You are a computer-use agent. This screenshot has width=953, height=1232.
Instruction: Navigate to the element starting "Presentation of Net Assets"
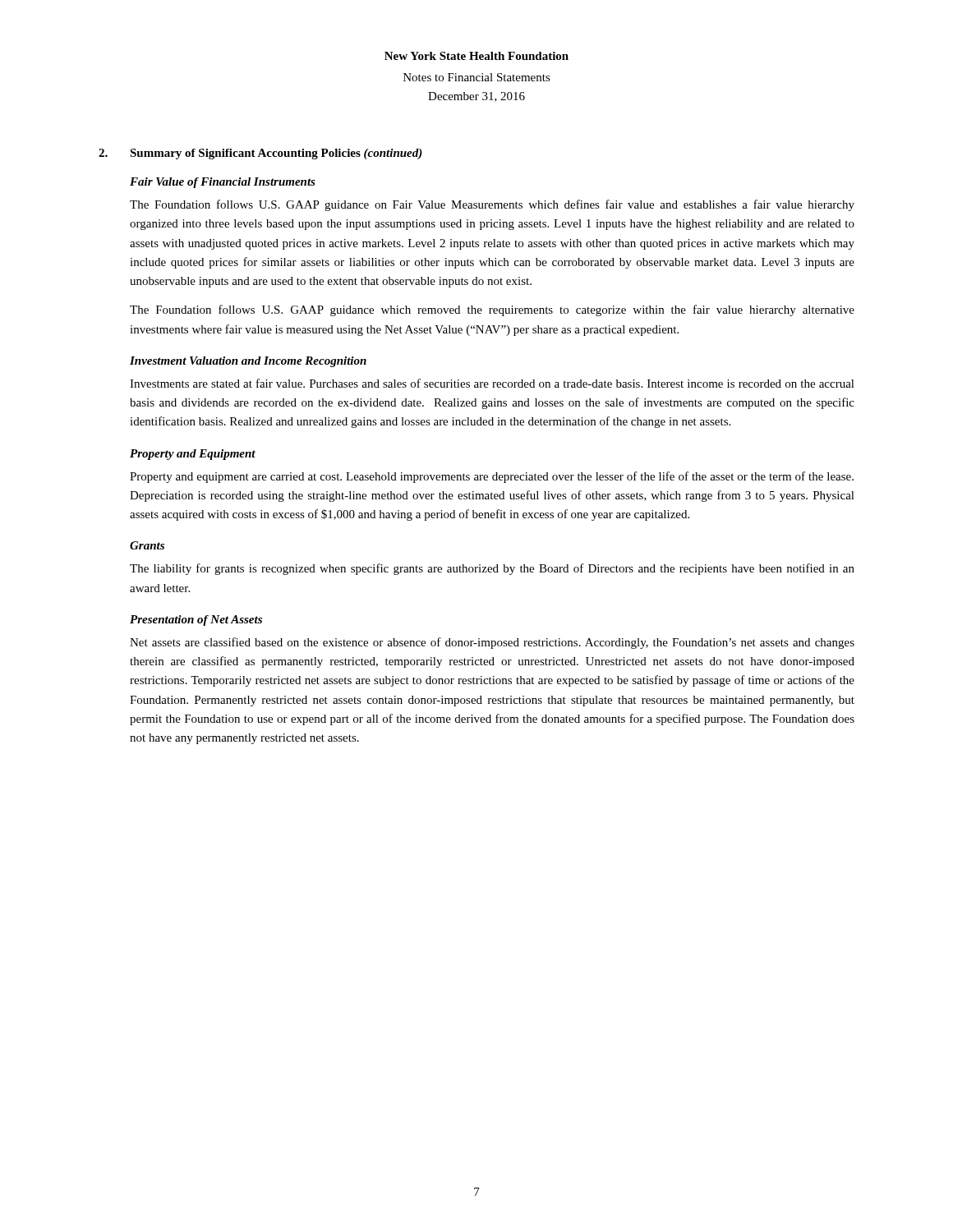(196, 619)
